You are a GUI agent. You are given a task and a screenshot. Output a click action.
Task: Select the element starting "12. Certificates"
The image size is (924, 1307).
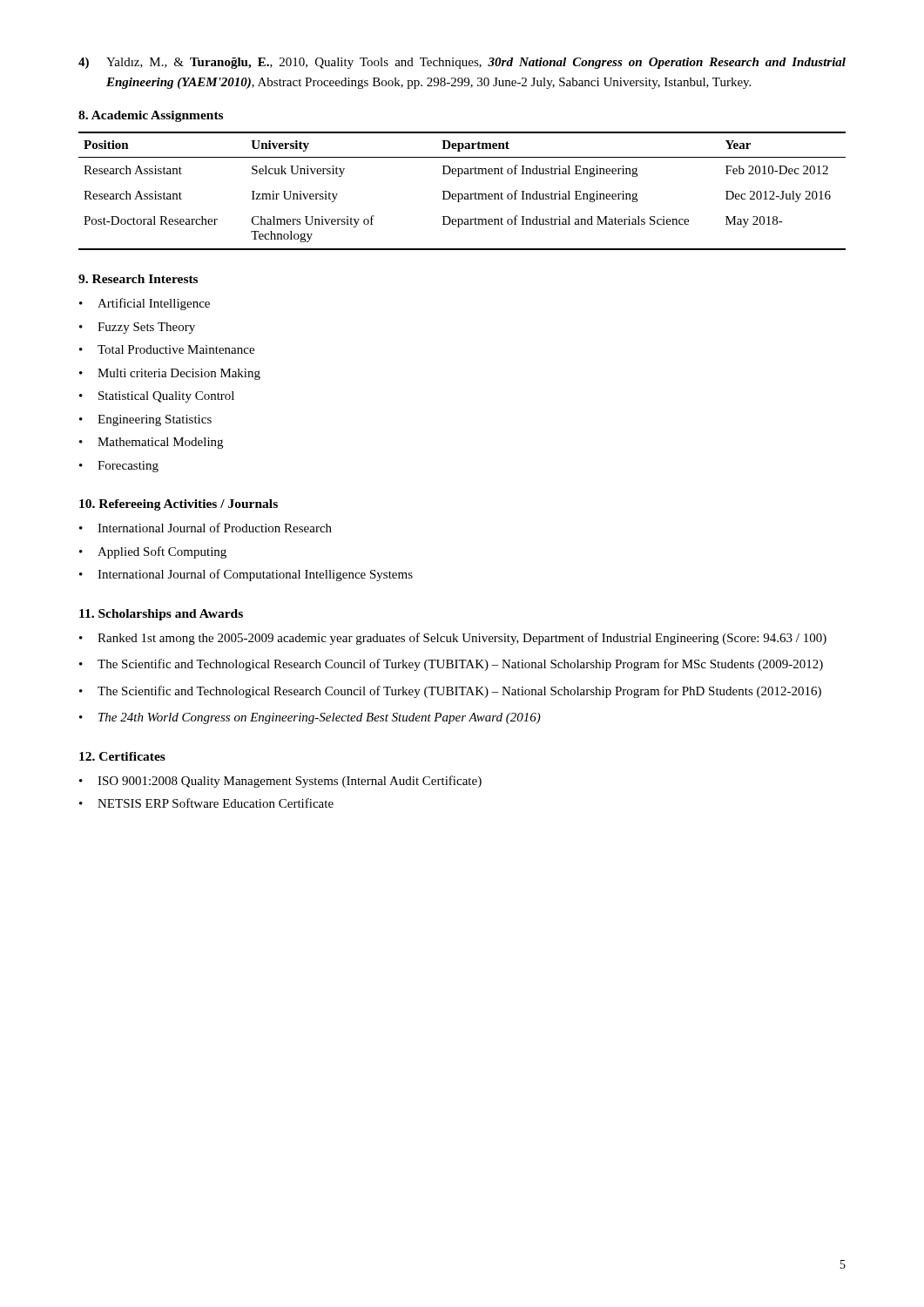pyautogui.click(x=122, y=755)
